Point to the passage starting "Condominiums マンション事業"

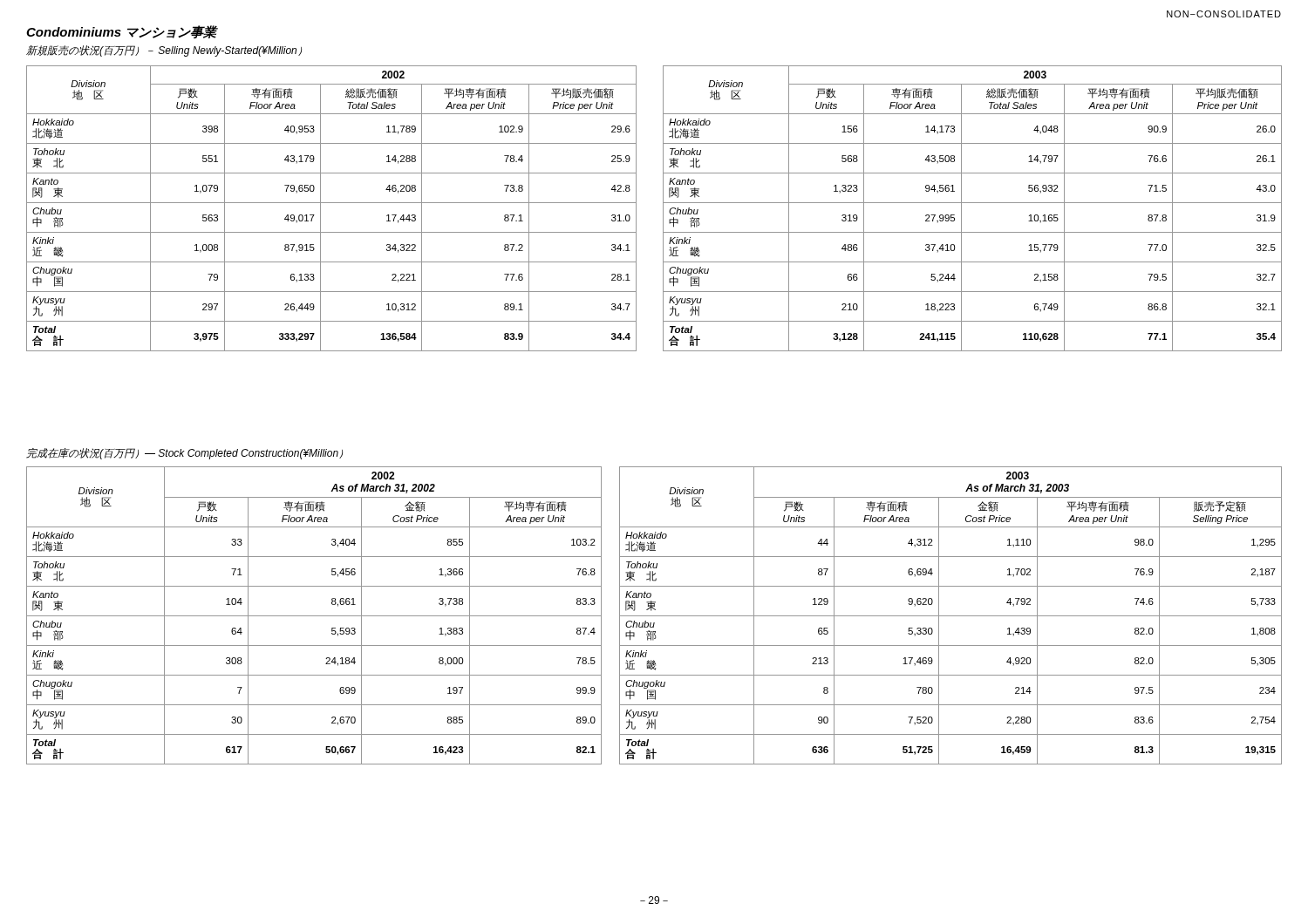click(121, 32)
